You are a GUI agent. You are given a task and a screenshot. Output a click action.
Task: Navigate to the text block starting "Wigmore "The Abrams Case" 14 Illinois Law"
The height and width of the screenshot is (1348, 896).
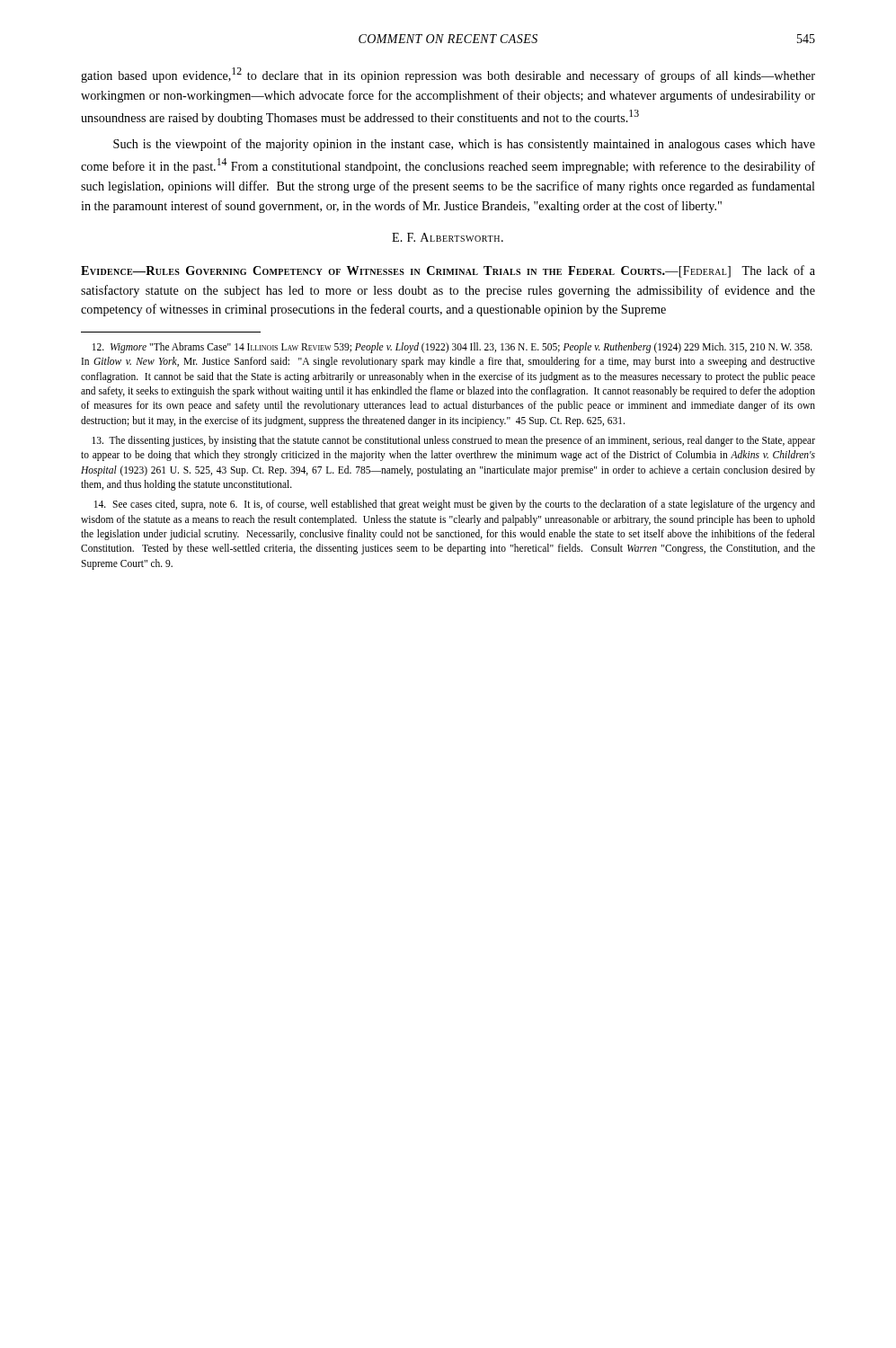(x=448, y=384)
